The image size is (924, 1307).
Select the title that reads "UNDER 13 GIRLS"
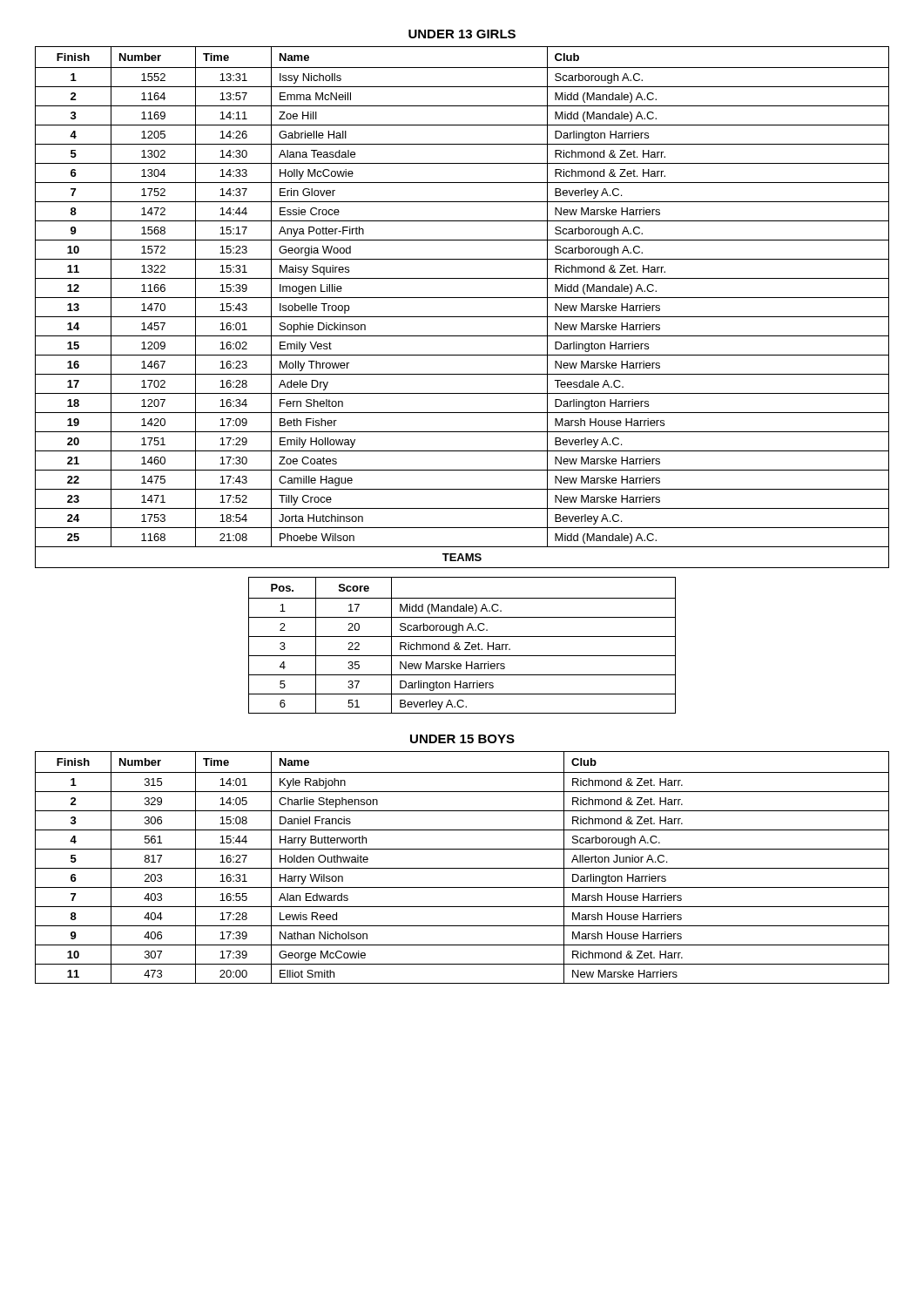click(x=462, y=34)
